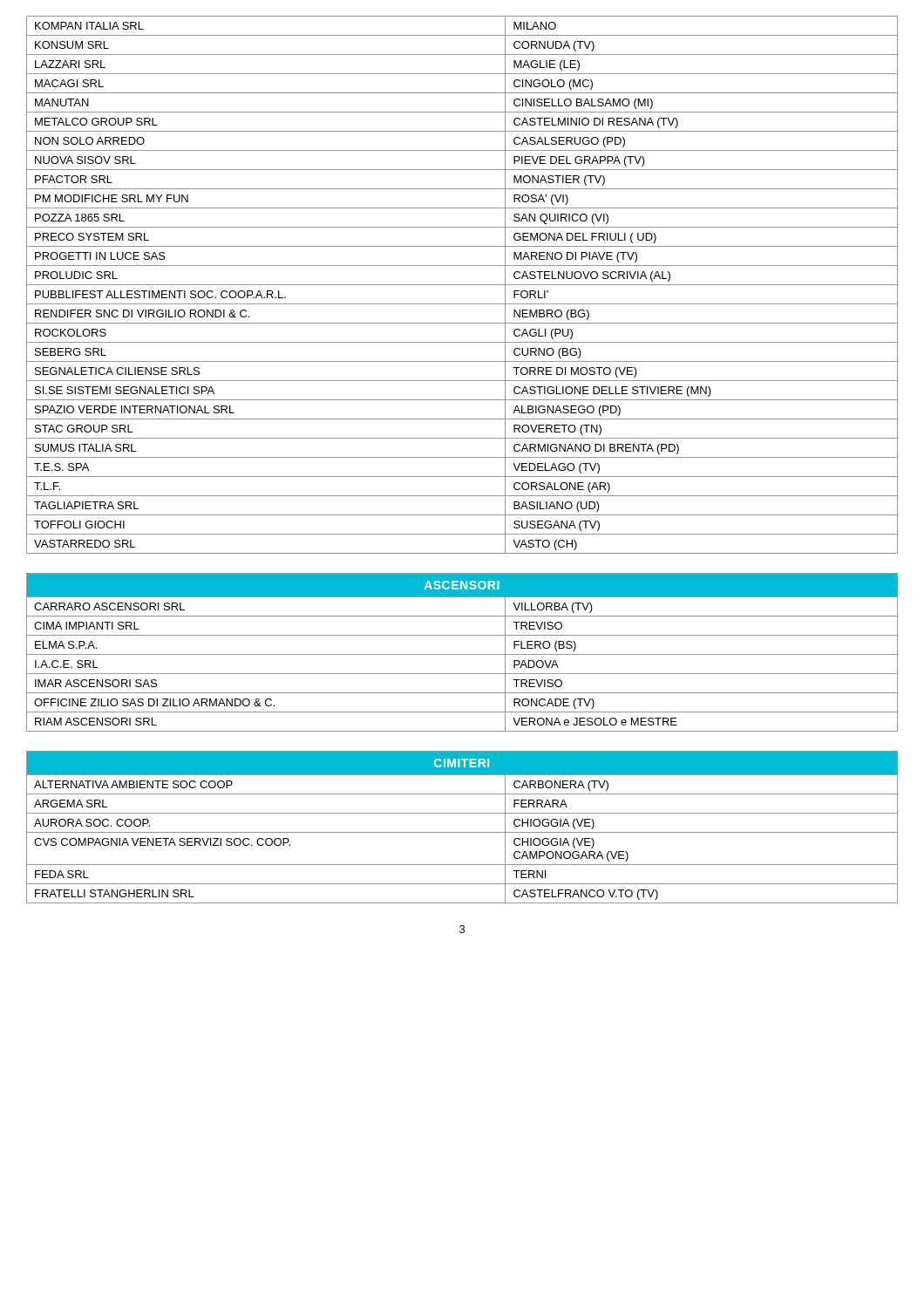Select the table that reads "NUOVA SISOV SRL"
Screen dimensions: 1308x924
pos(462,285)
